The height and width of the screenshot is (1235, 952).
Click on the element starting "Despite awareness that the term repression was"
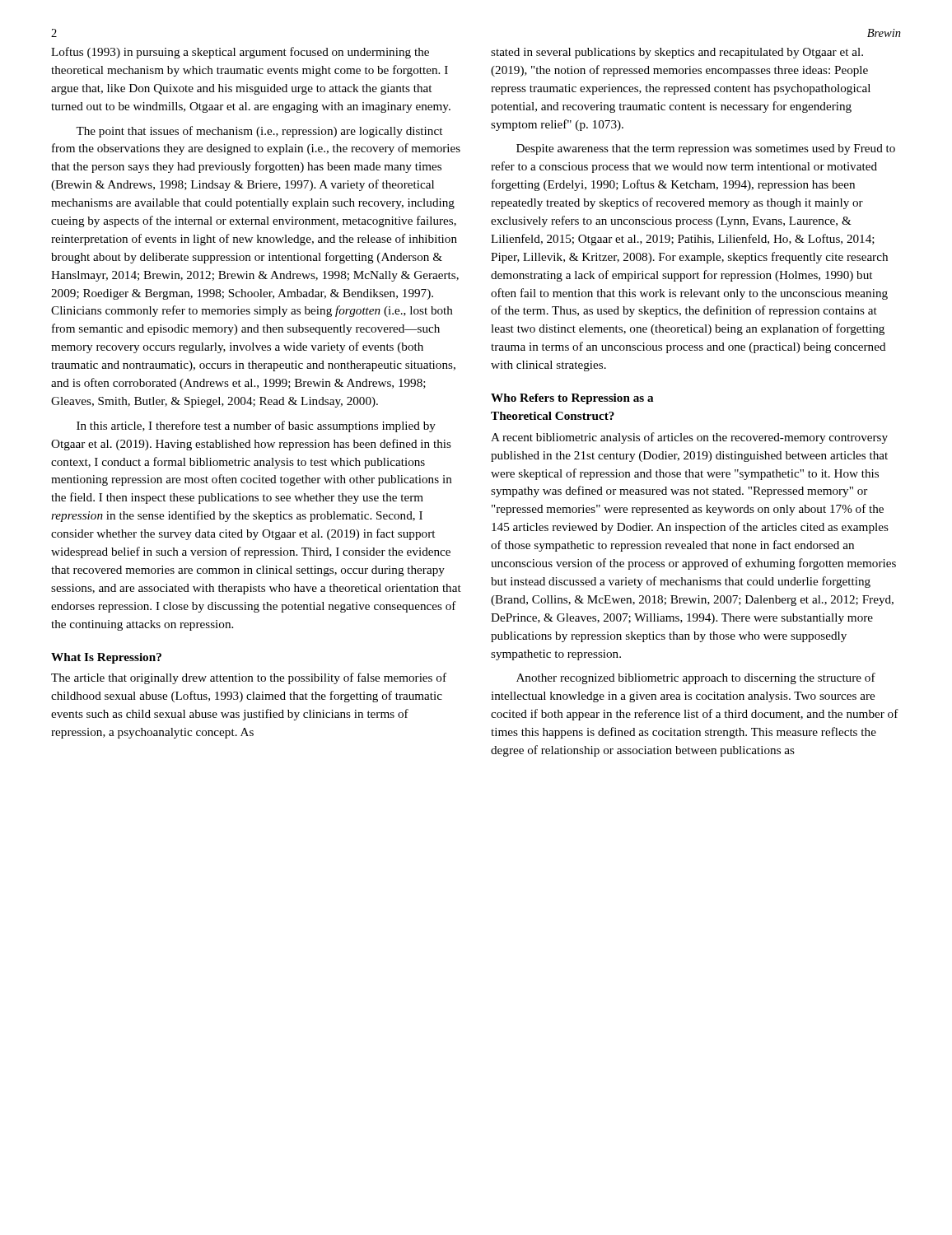click(x=696, y=257)
